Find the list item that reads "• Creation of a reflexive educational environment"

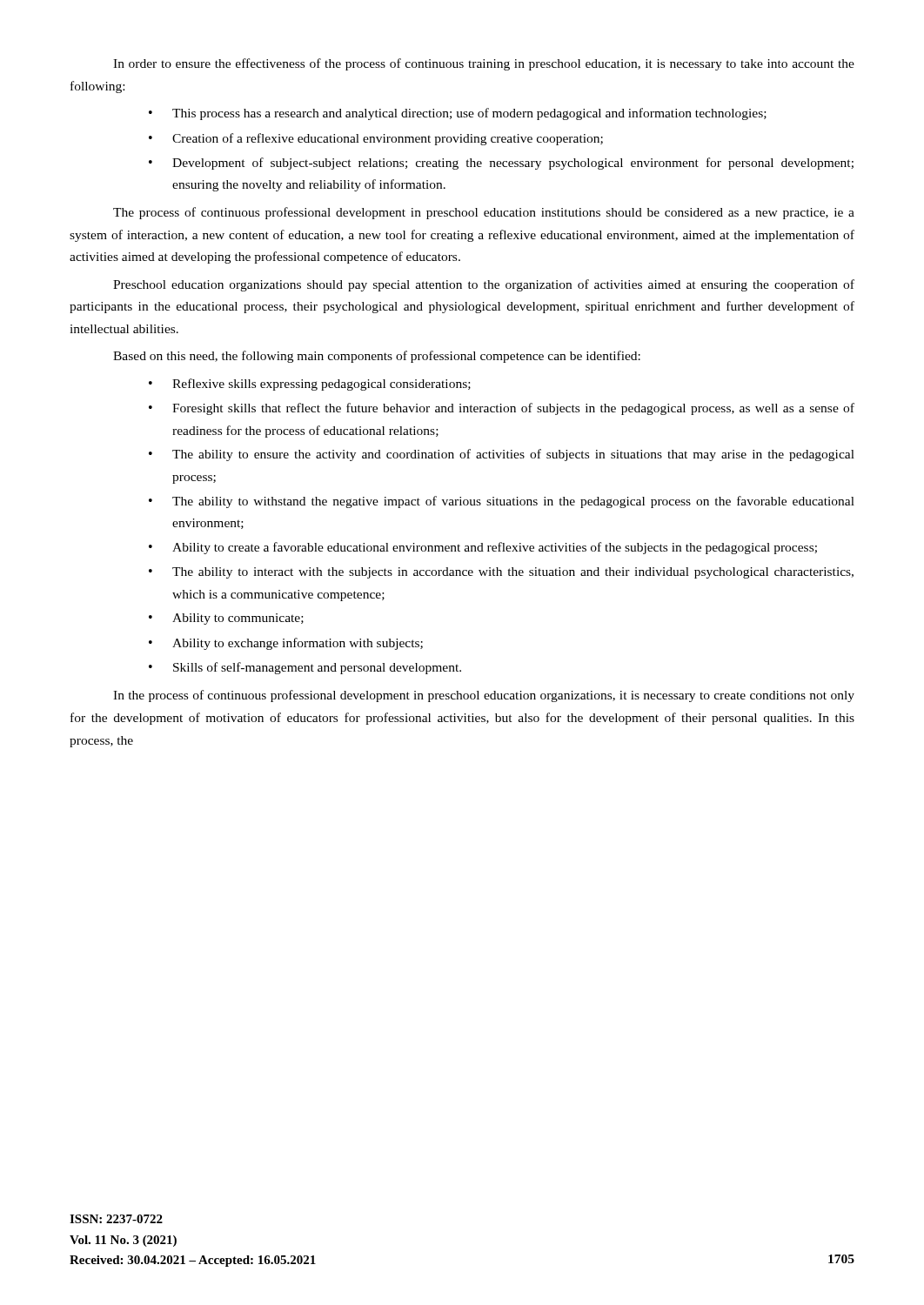[501, 138]
